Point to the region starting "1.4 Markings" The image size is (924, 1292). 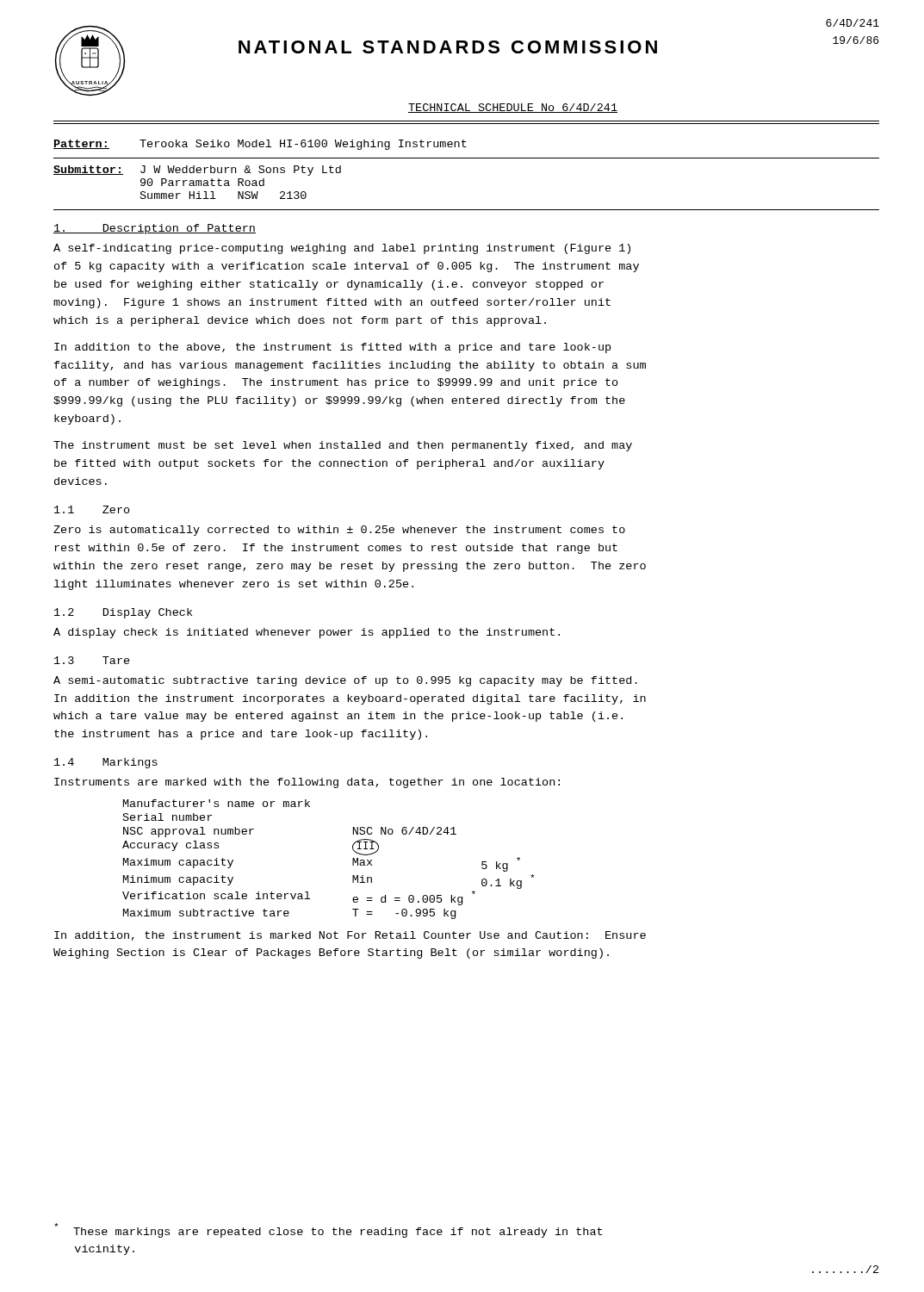tap(106, 763)
